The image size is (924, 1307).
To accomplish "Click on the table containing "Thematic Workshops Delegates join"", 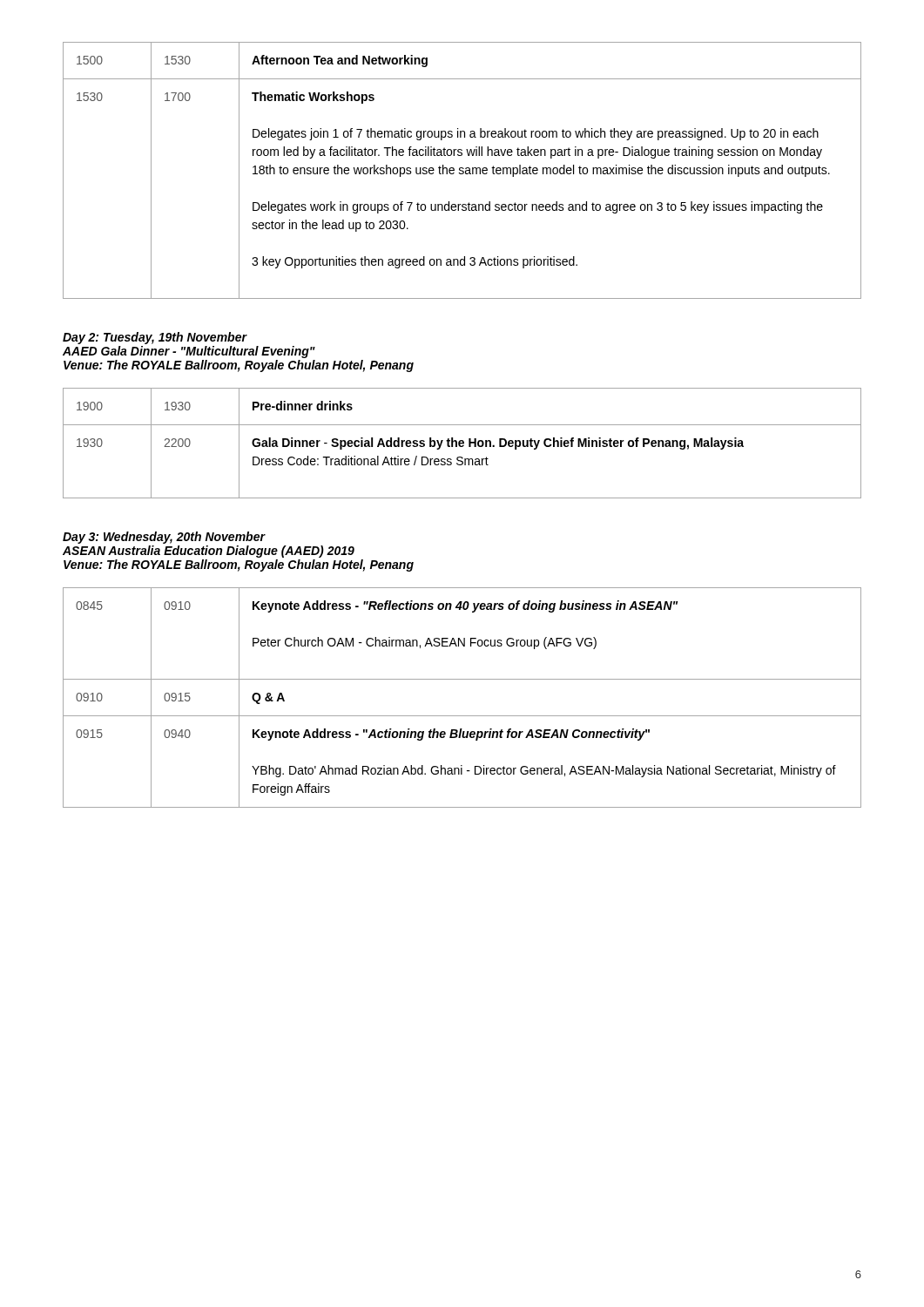I will (462, 170).
